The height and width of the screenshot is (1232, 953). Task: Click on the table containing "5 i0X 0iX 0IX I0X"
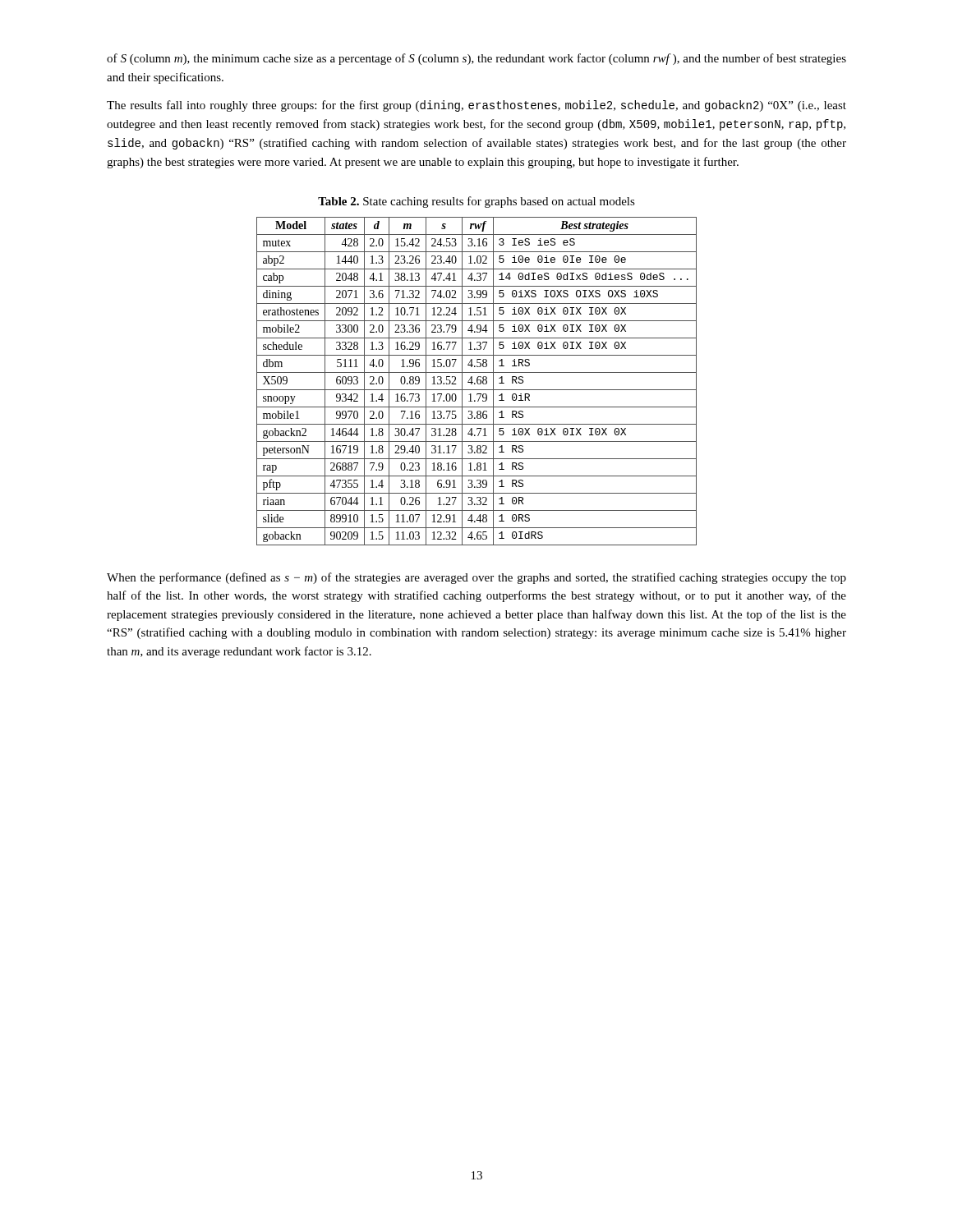(476, 381)
